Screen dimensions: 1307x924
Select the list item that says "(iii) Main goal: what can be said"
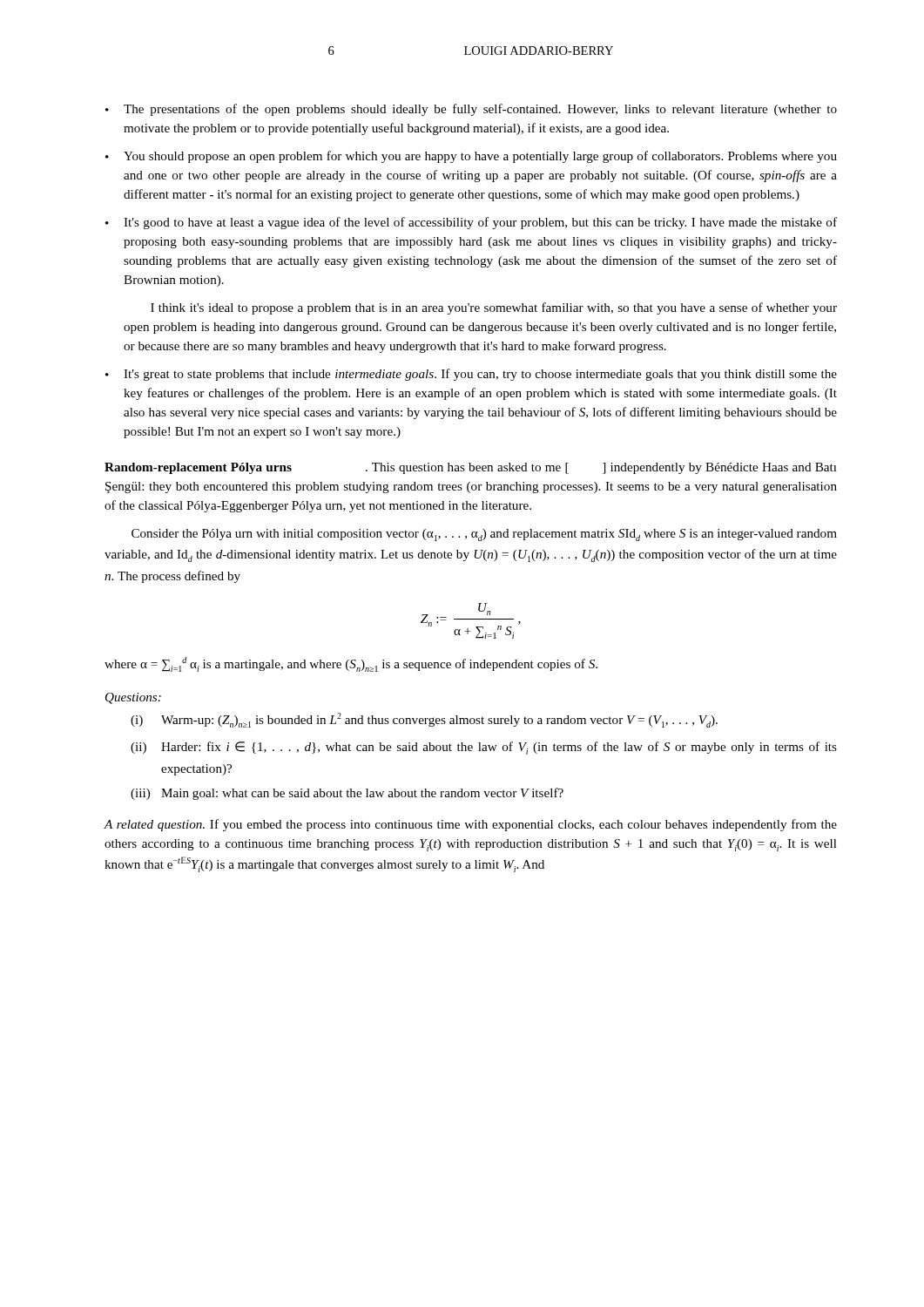point(484,793)
